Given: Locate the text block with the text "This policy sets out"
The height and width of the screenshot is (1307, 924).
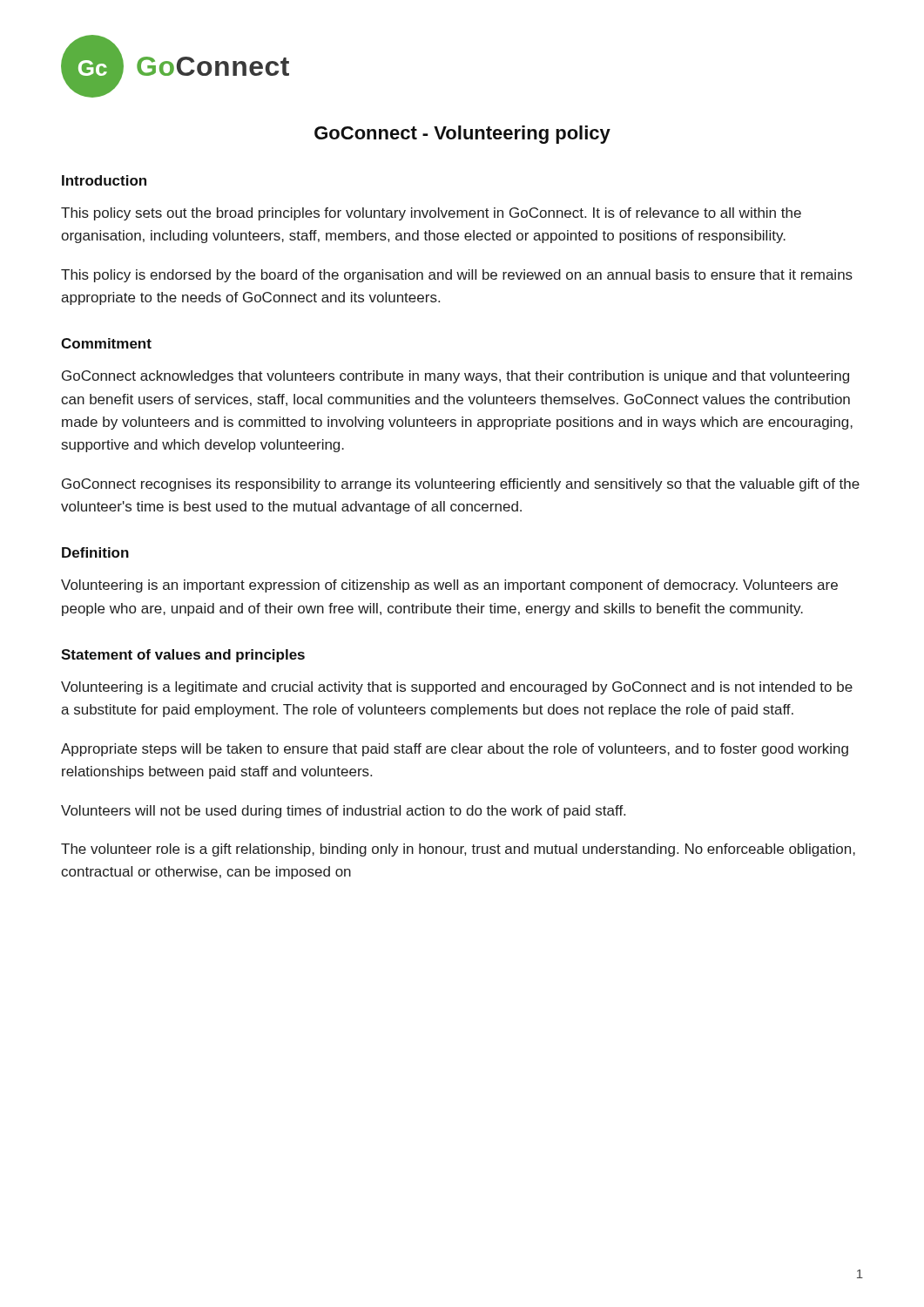Looking at the screenshot, I should (x=431, y=225).
